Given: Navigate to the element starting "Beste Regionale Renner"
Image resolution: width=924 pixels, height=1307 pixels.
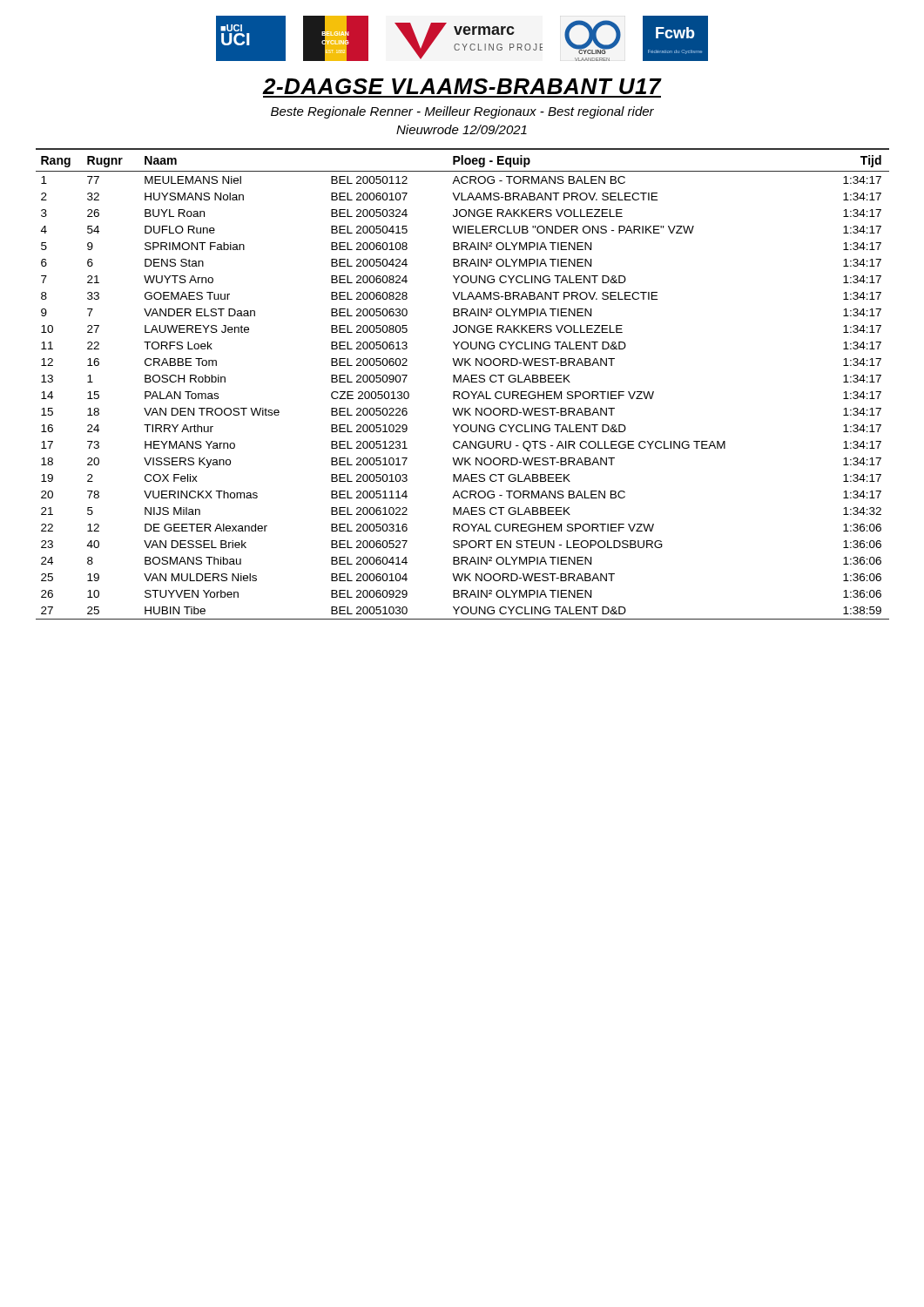Looking at the screenshot, I should pos(462,111).
